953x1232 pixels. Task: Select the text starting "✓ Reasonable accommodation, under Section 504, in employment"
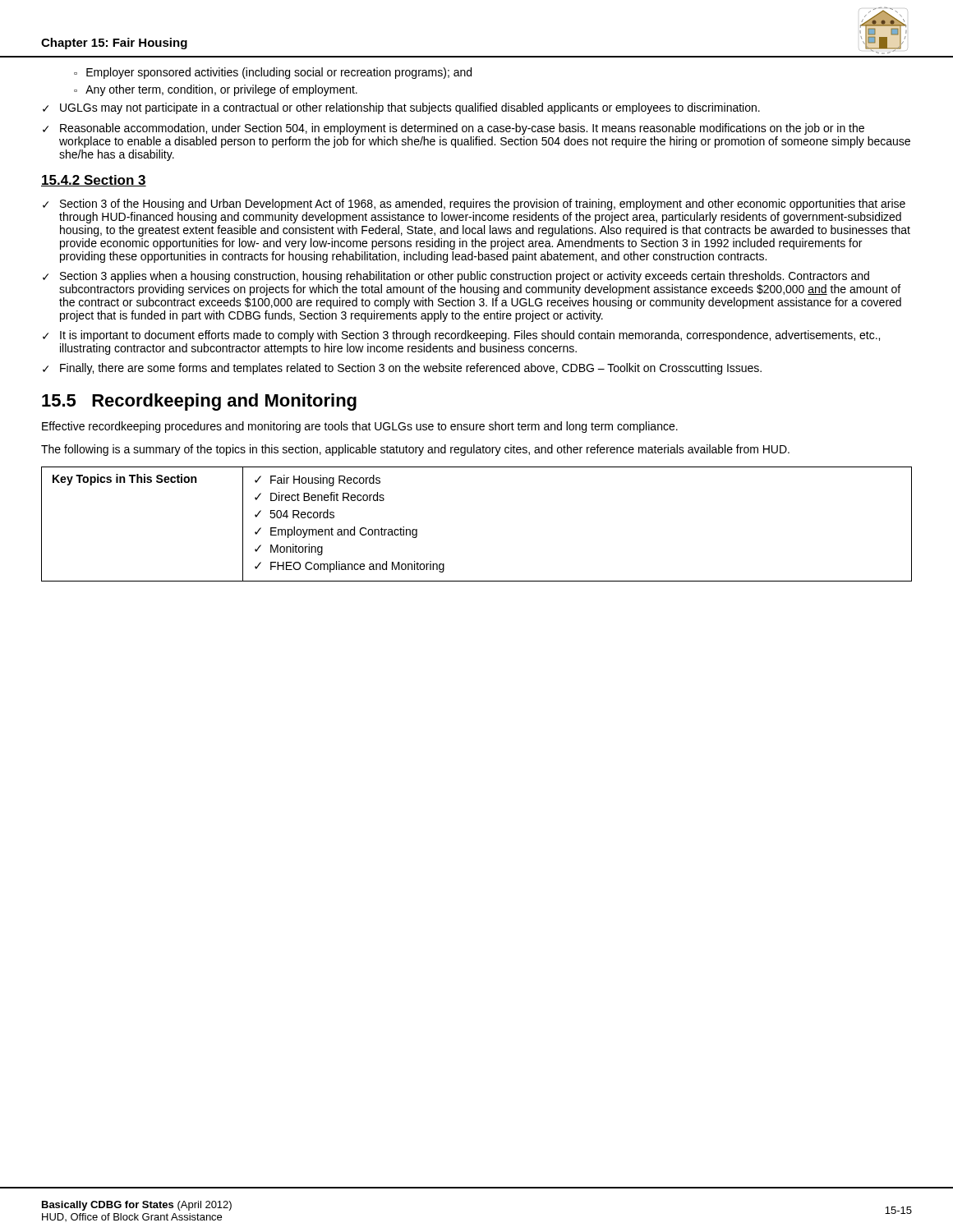tap(476, 141)
